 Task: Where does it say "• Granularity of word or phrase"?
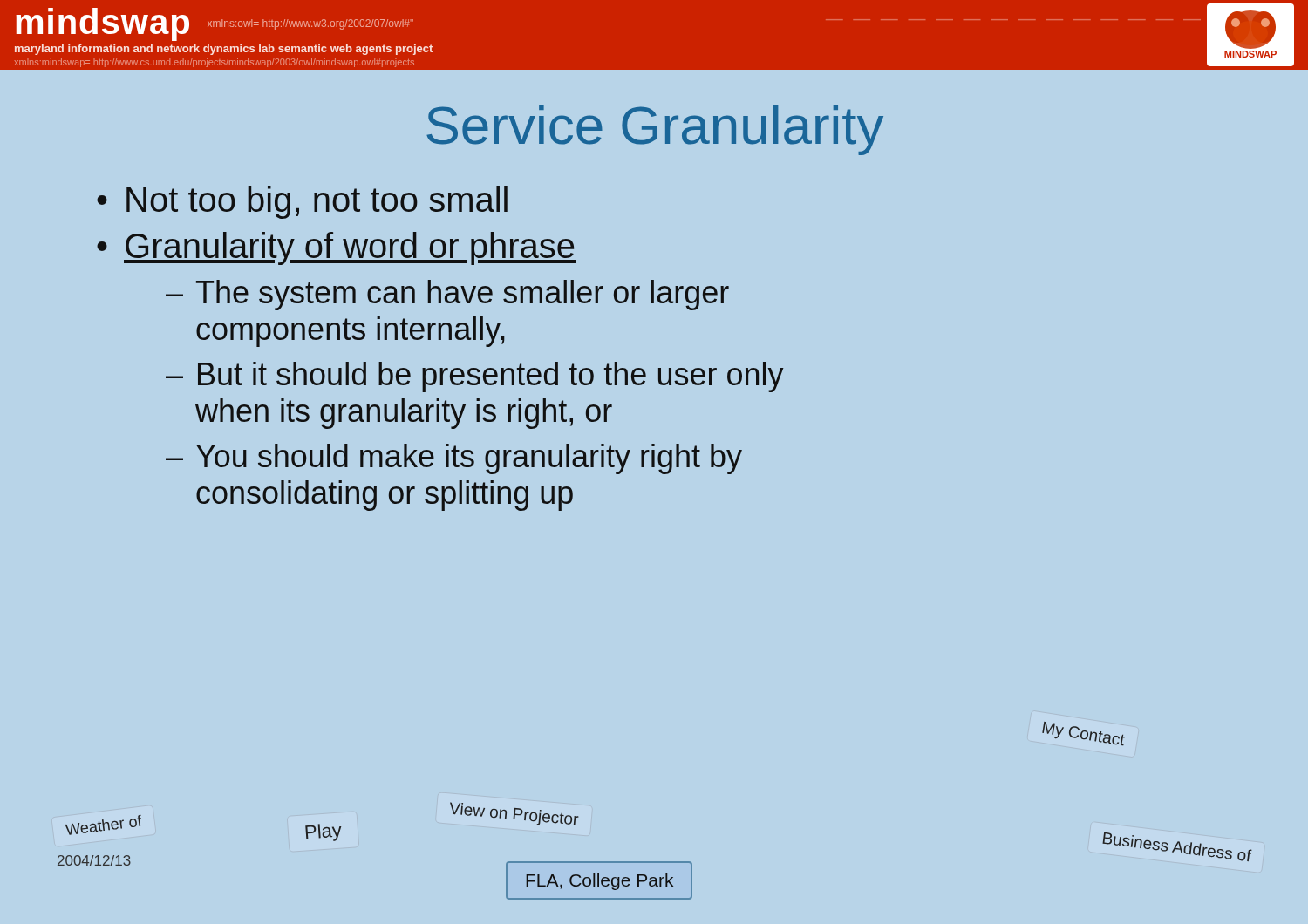click(x=336, y=246)
